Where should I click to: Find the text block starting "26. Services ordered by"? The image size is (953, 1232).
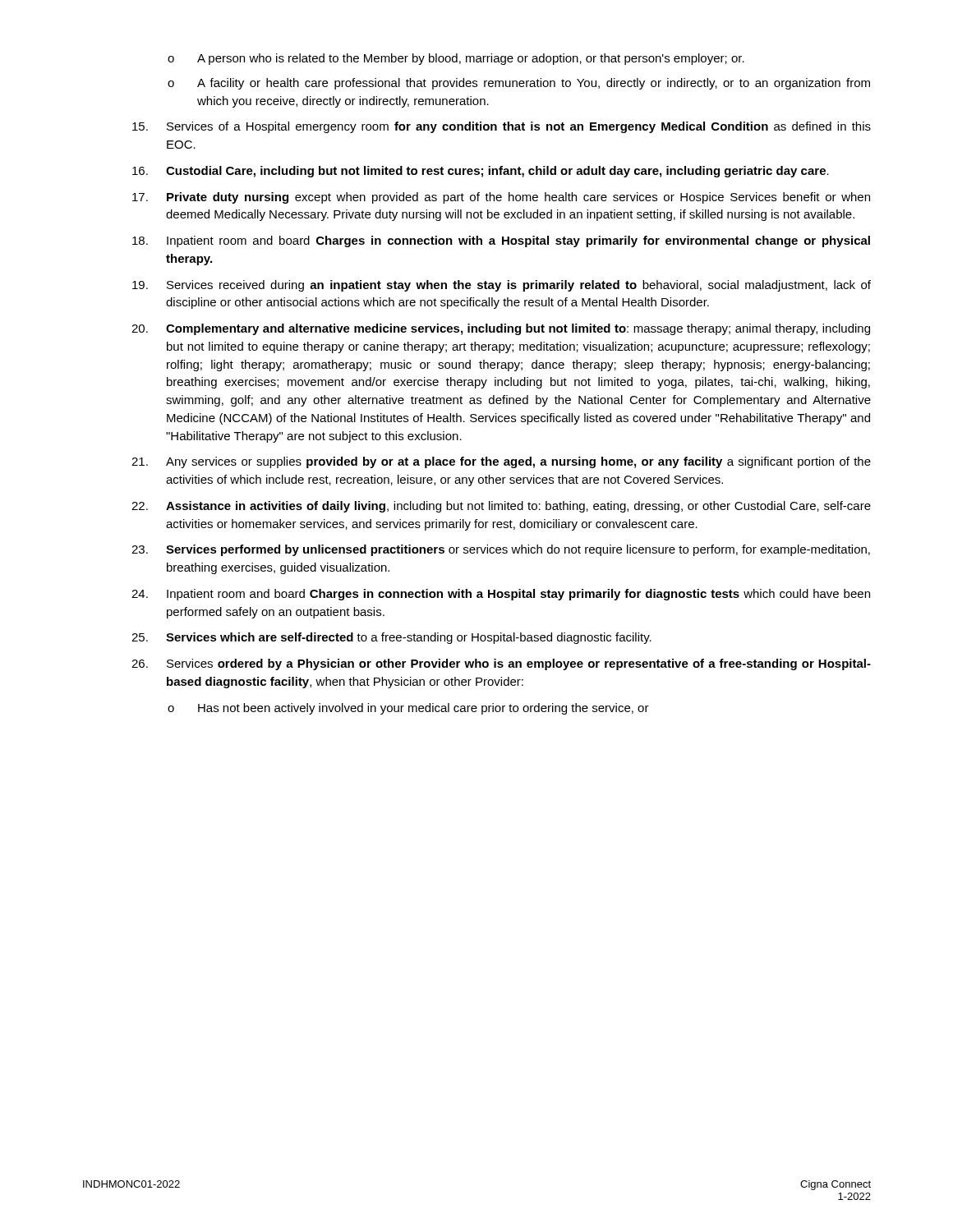501,672
